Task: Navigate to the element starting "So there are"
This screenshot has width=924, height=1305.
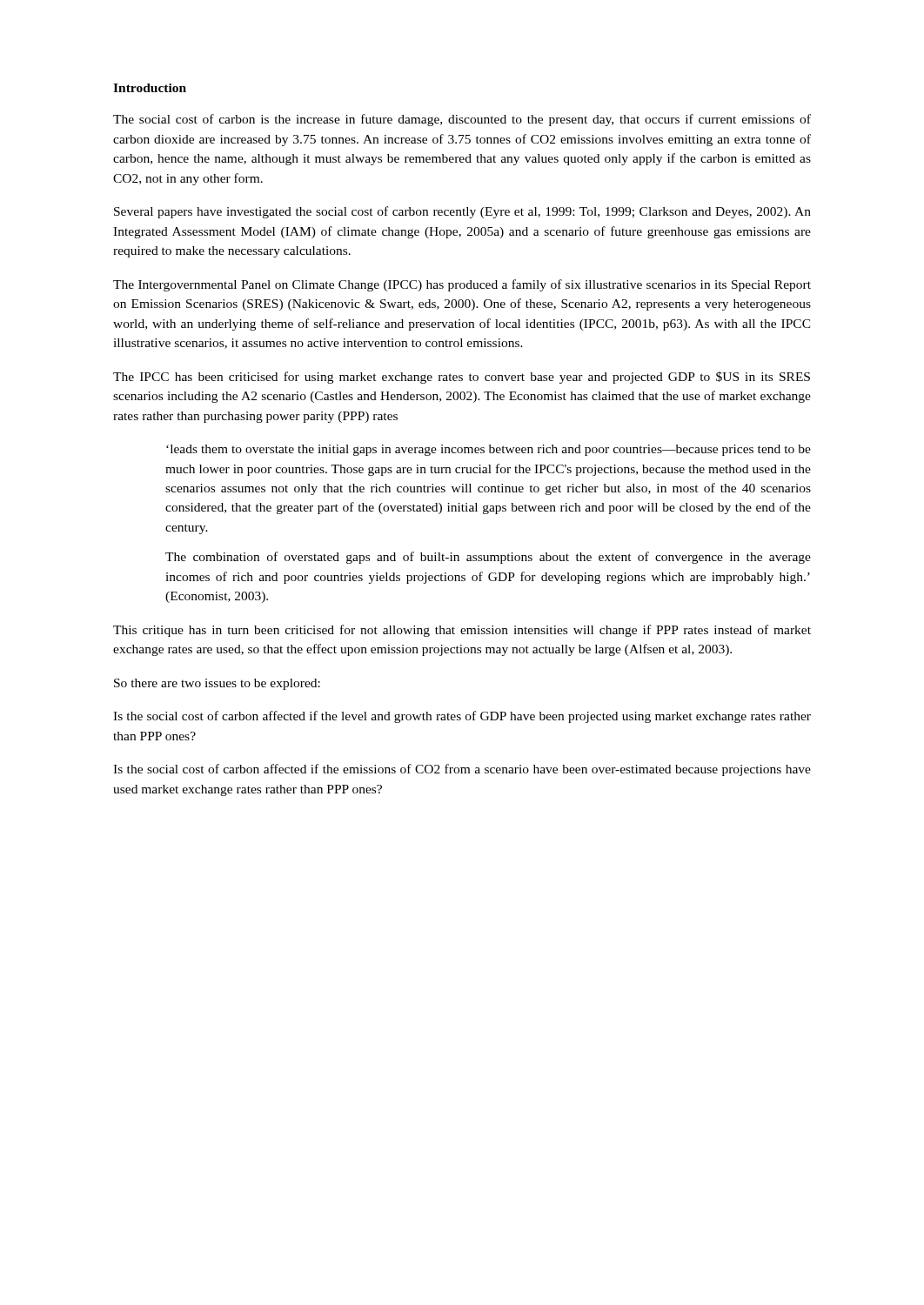Action: tap(217, 682)
